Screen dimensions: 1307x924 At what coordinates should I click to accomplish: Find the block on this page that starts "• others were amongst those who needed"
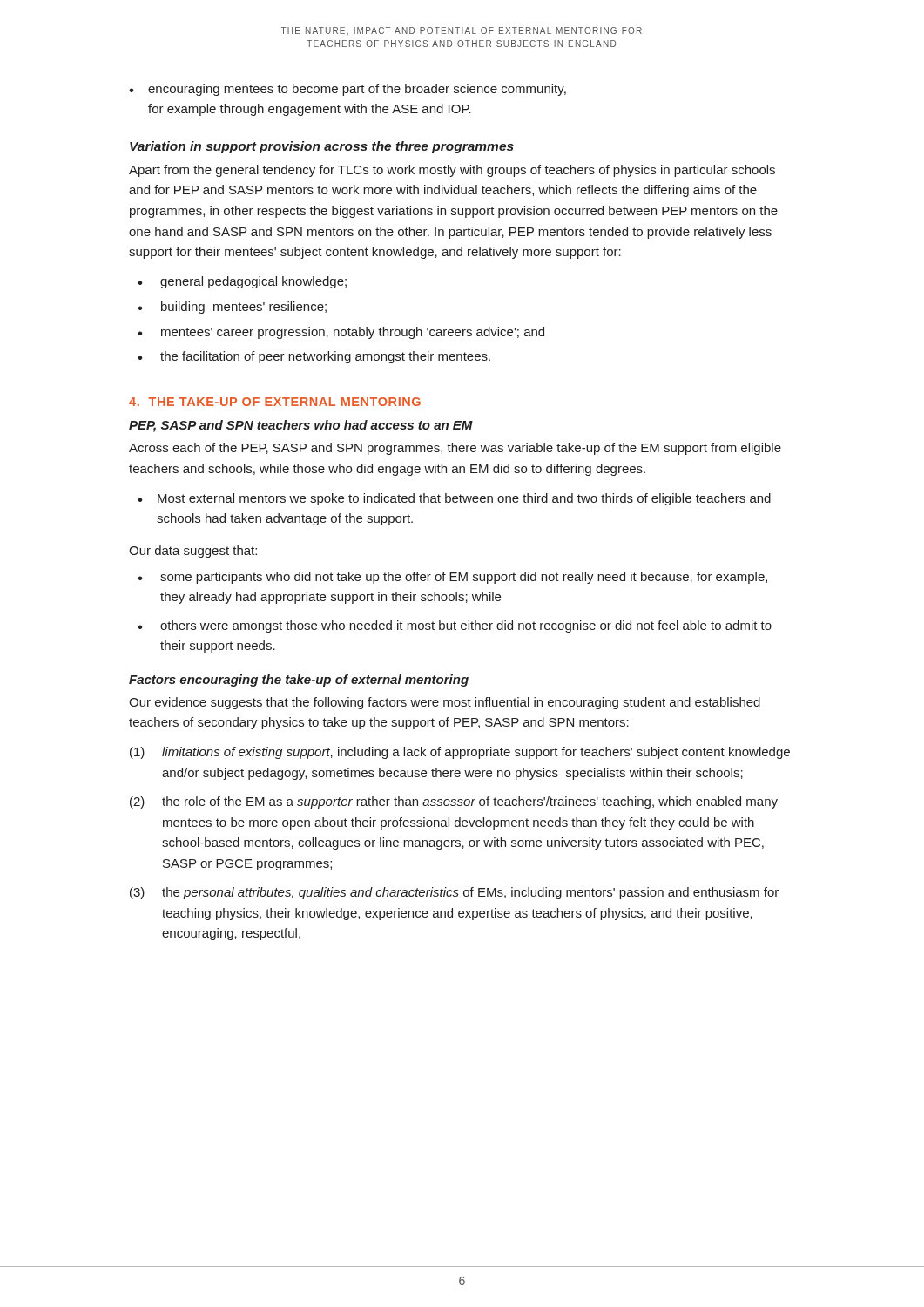(466, 636)
